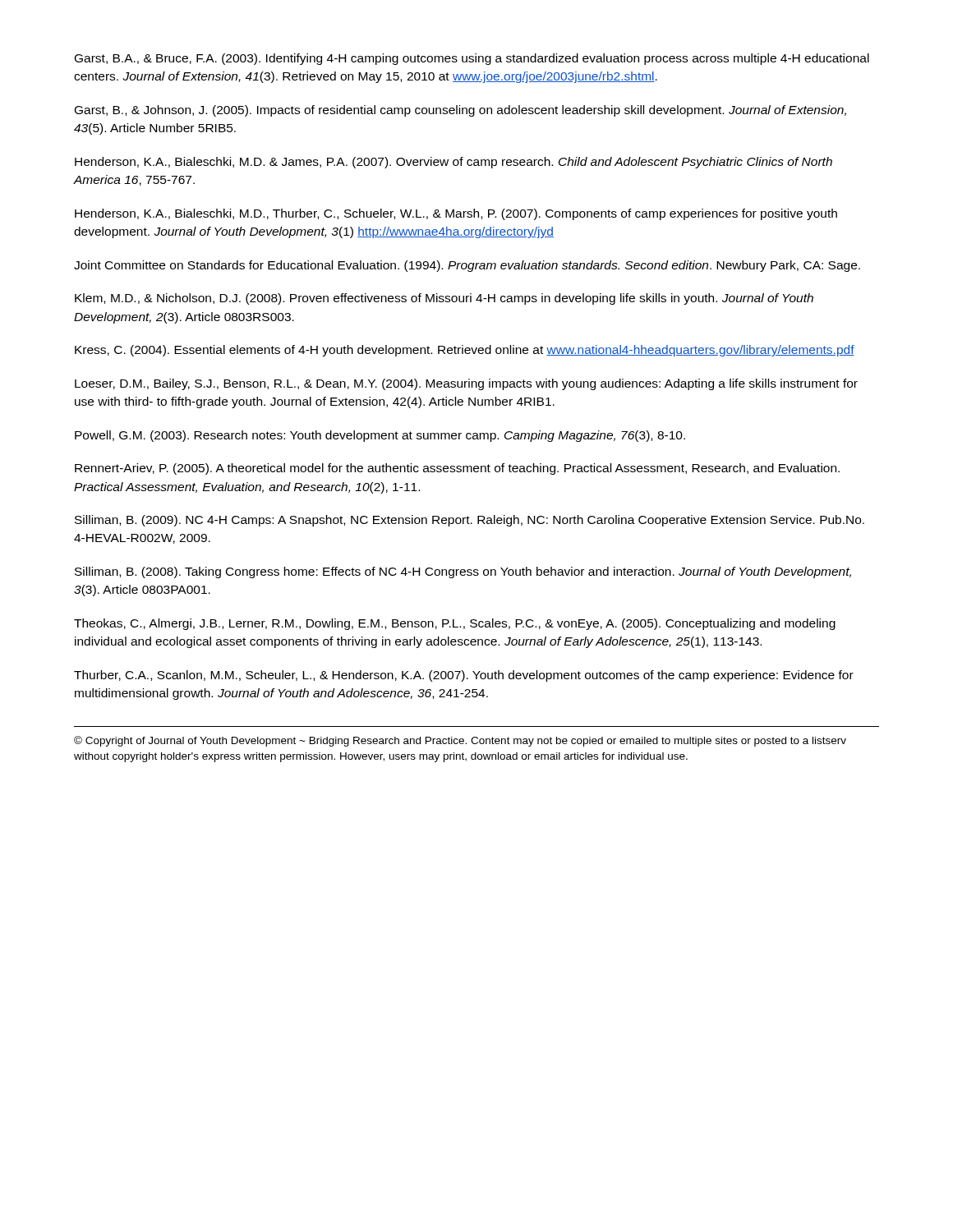Viewport: 953px width, 1232px height.
Task: Locate the block of text that opens with "Joint Committee on Standards for Educational Evaluation. (1994)."
Action: point(467,265)
